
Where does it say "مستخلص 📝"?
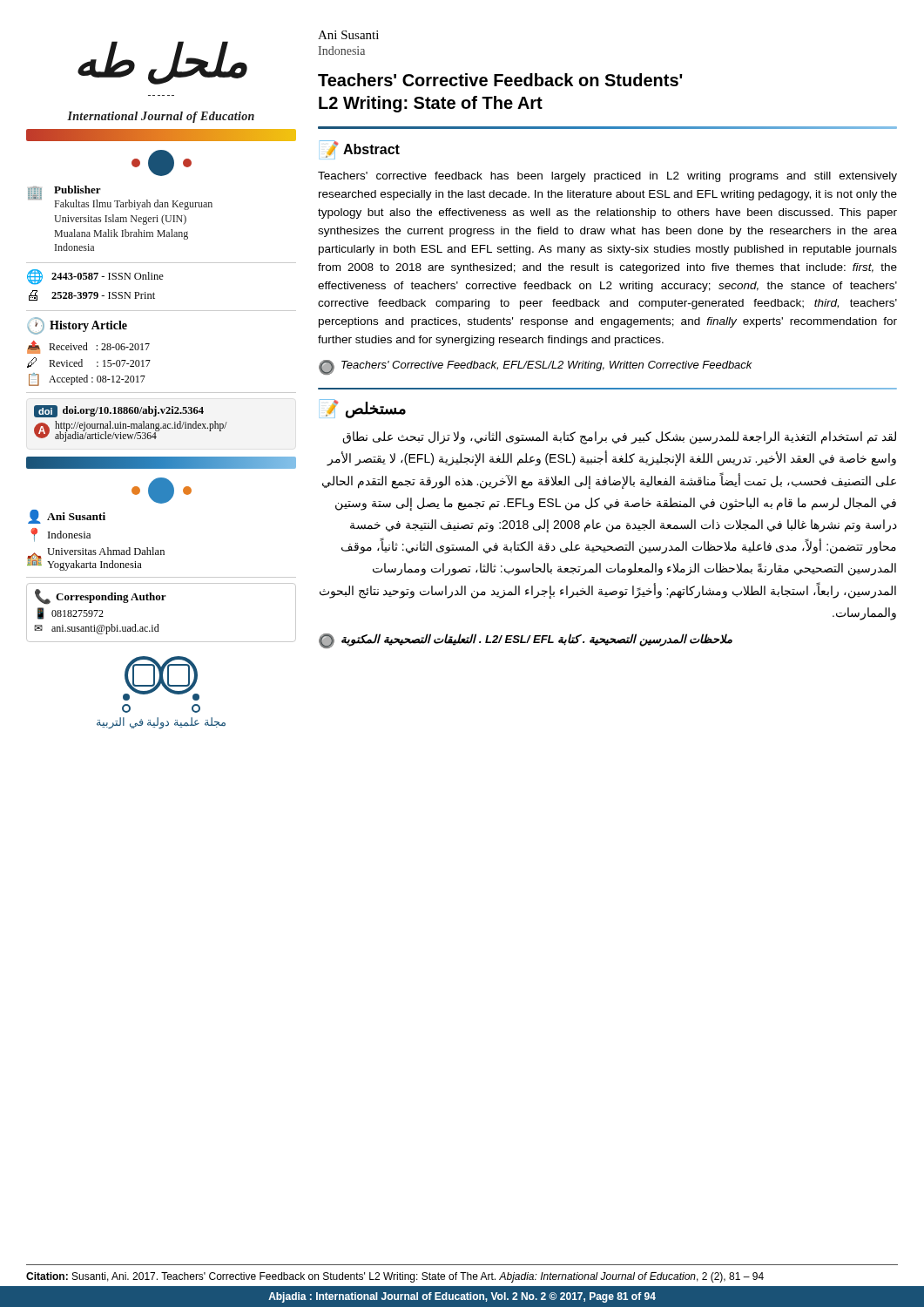click(x=362, y=409)
